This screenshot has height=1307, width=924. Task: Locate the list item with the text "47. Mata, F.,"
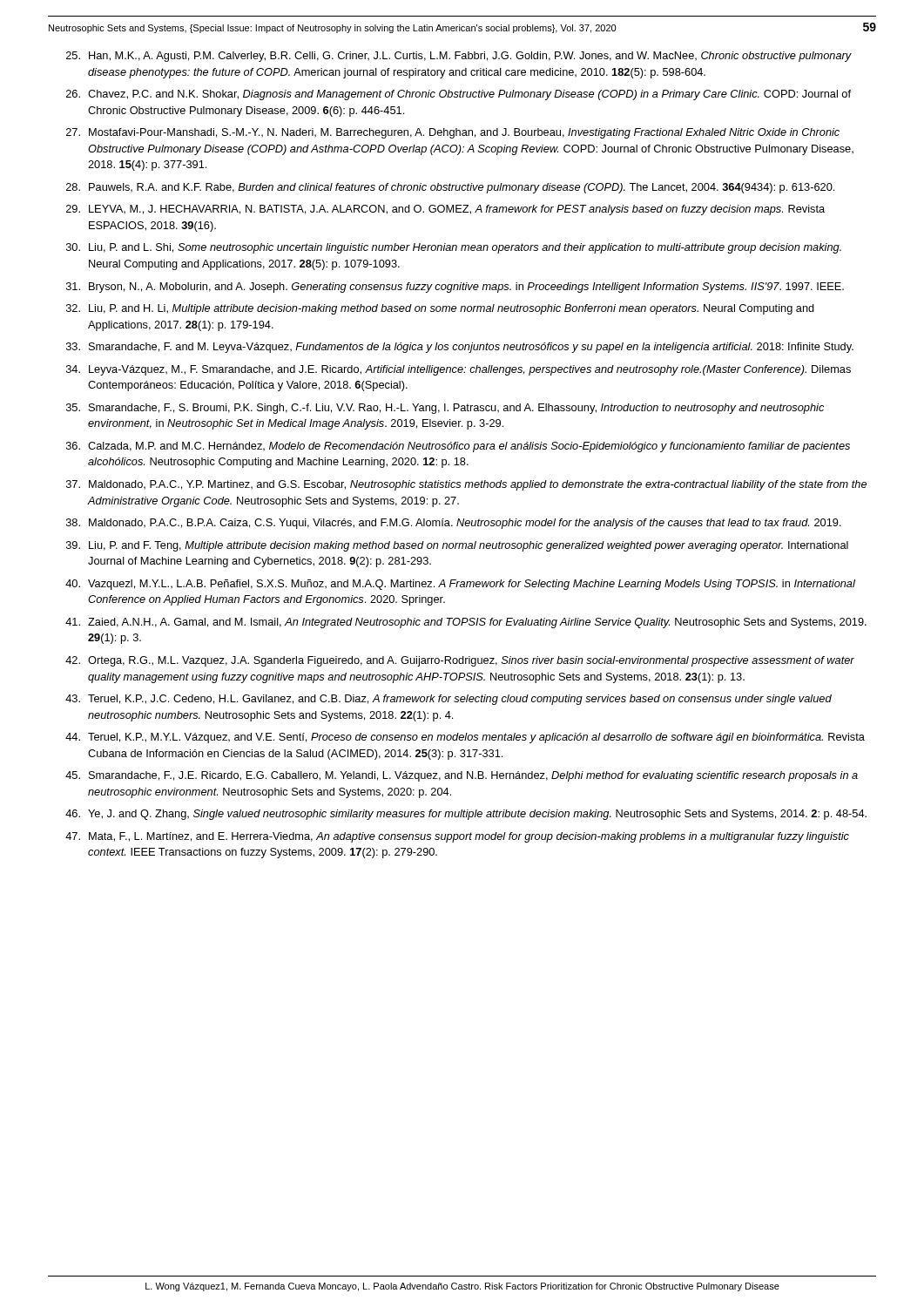pyautogui.click(x=462, y=845)
